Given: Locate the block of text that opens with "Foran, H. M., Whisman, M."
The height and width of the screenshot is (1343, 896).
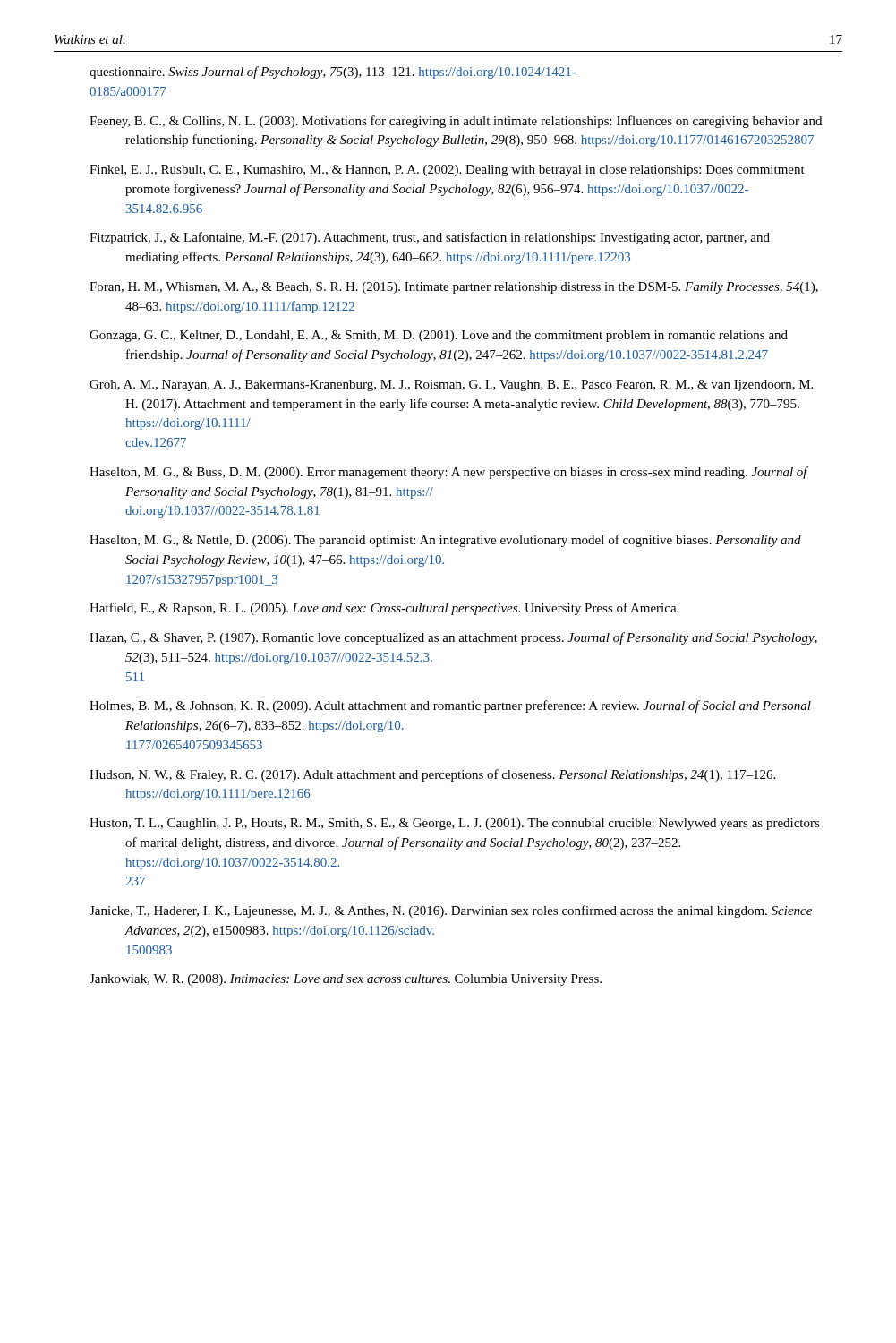Looking at the screenshot, I should click(454, 296).
